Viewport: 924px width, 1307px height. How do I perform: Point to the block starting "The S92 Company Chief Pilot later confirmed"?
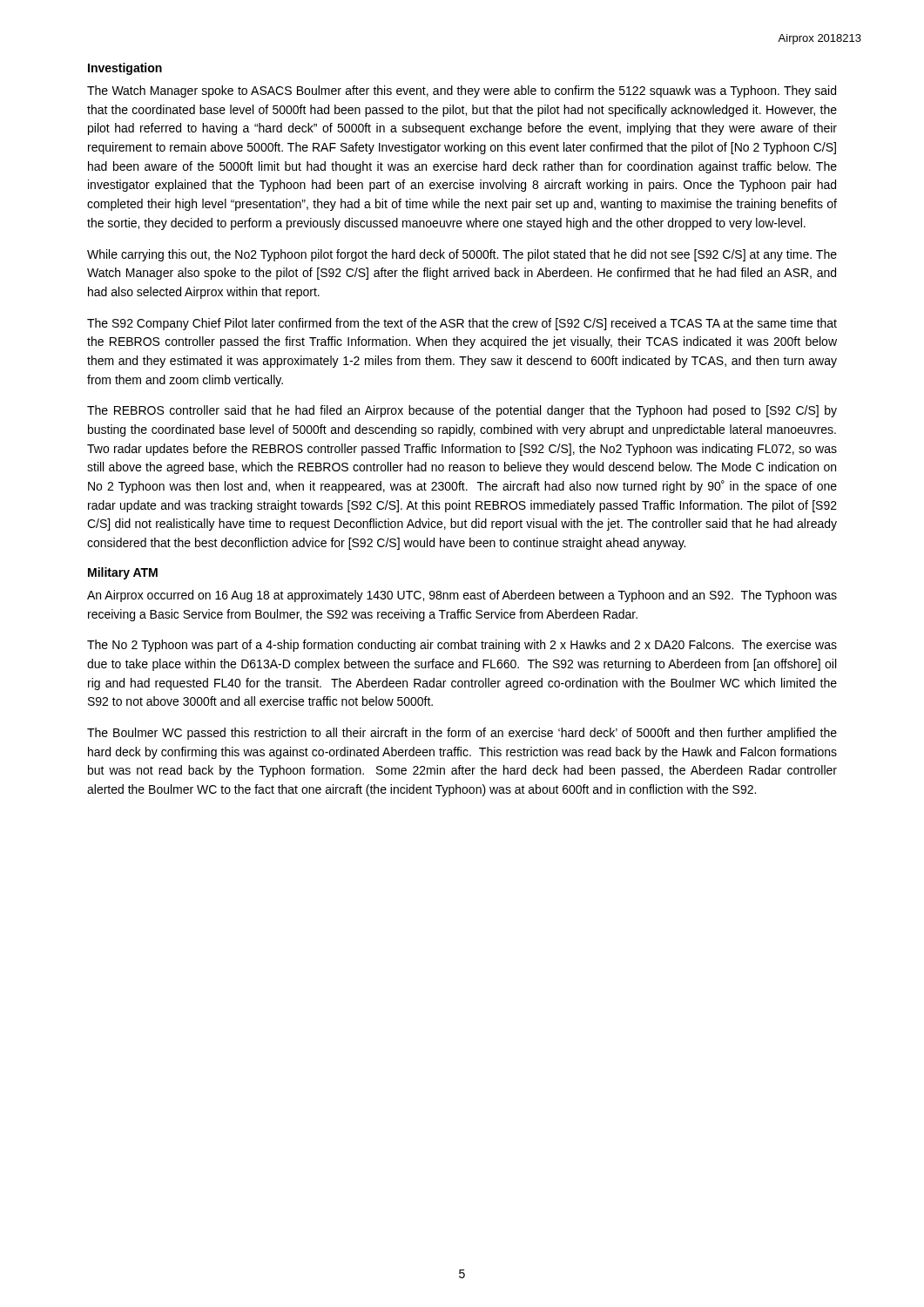(462, 351)
